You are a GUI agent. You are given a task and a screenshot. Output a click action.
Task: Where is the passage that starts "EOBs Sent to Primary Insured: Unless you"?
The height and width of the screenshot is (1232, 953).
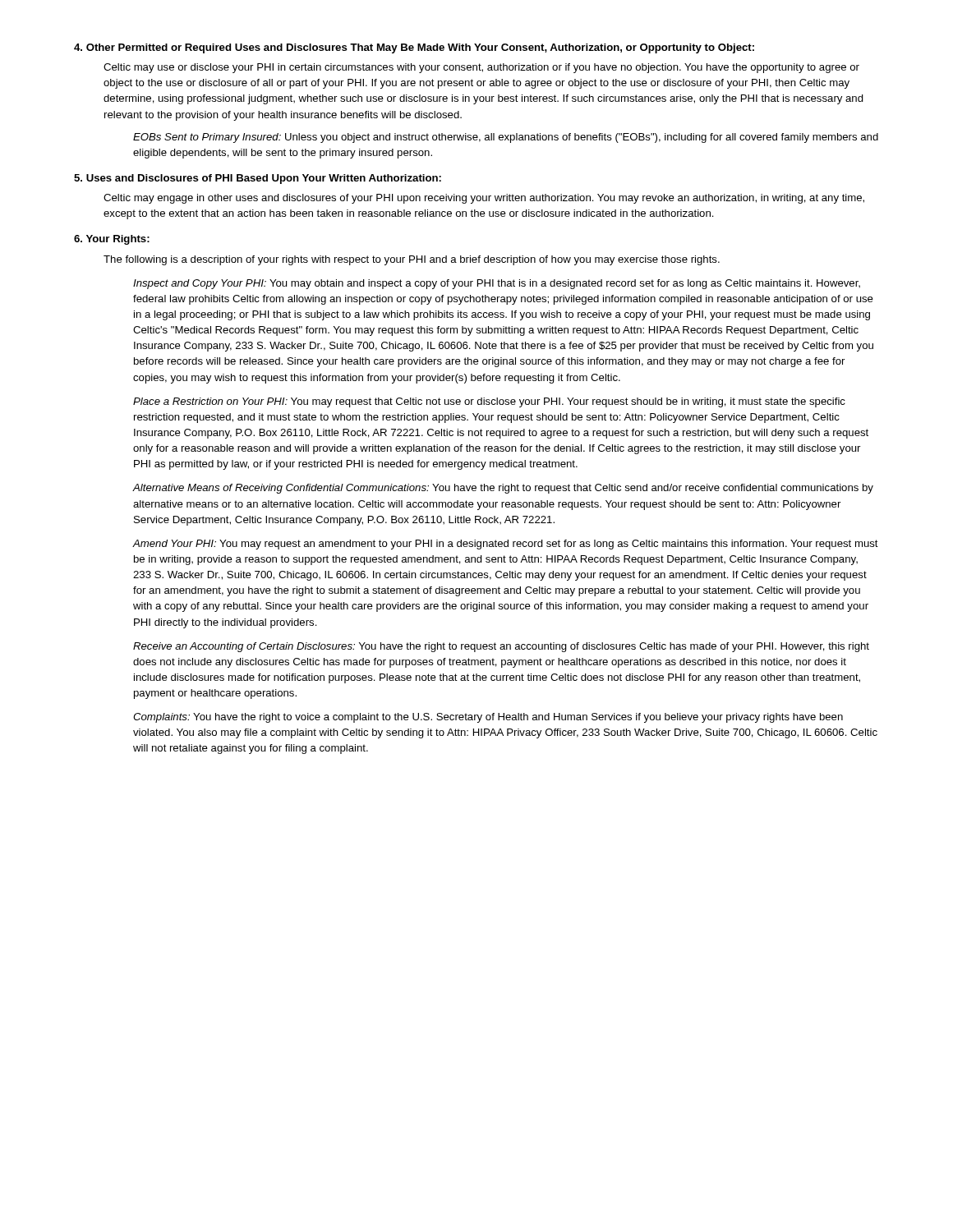506,144
